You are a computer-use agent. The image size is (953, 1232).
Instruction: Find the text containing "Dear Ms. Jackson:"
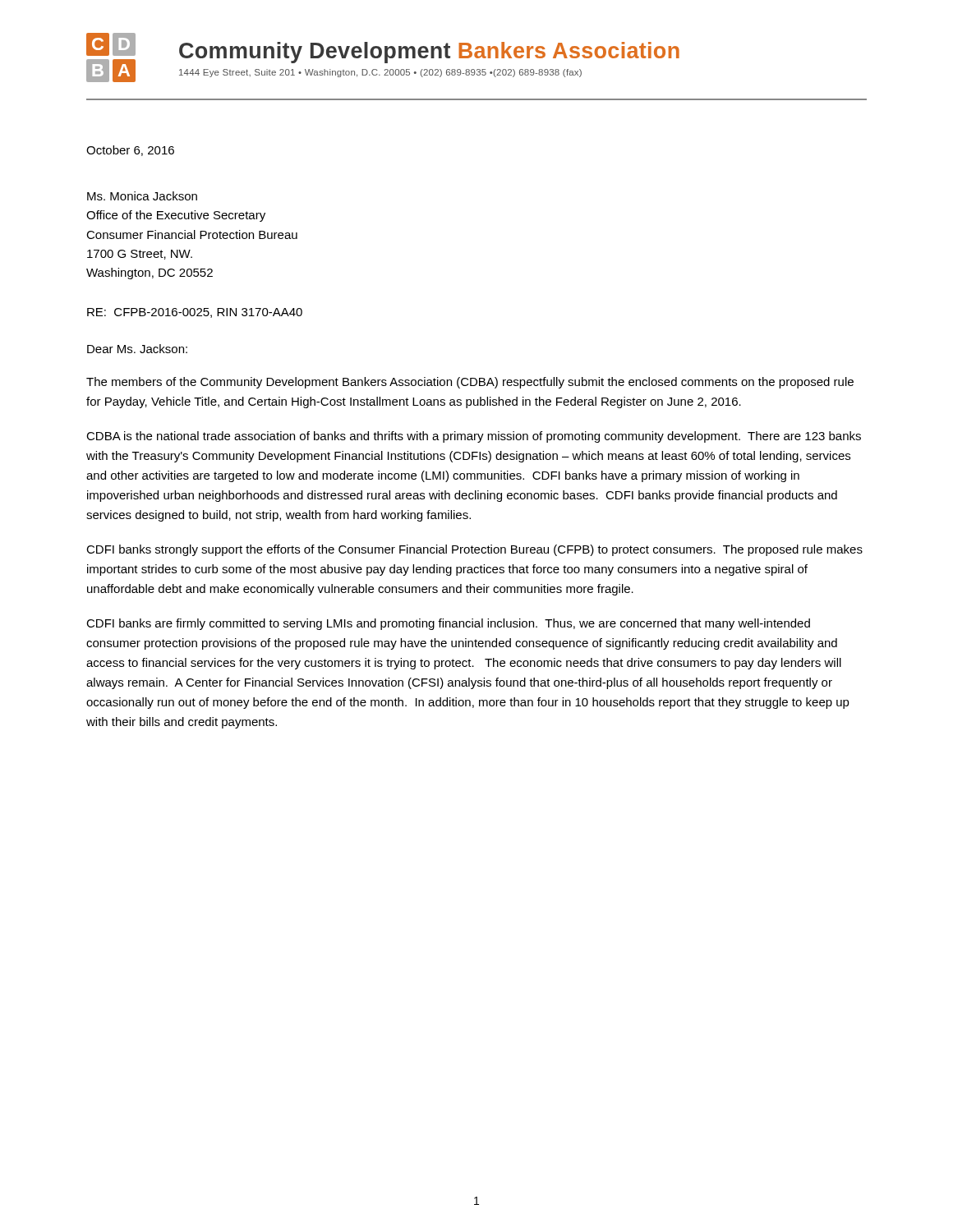(137, 349)
